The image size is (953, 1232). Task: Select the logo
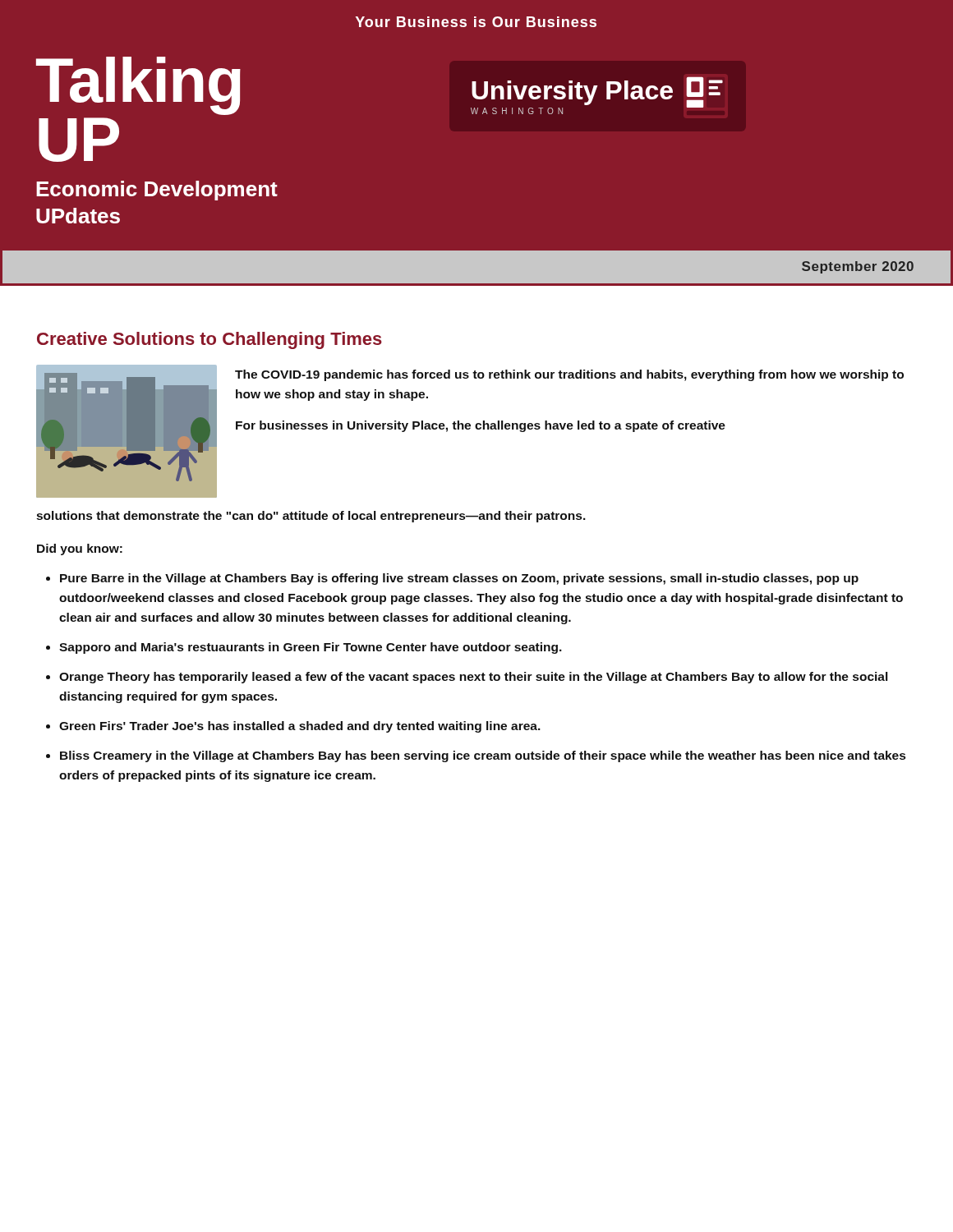pos(598,96)
